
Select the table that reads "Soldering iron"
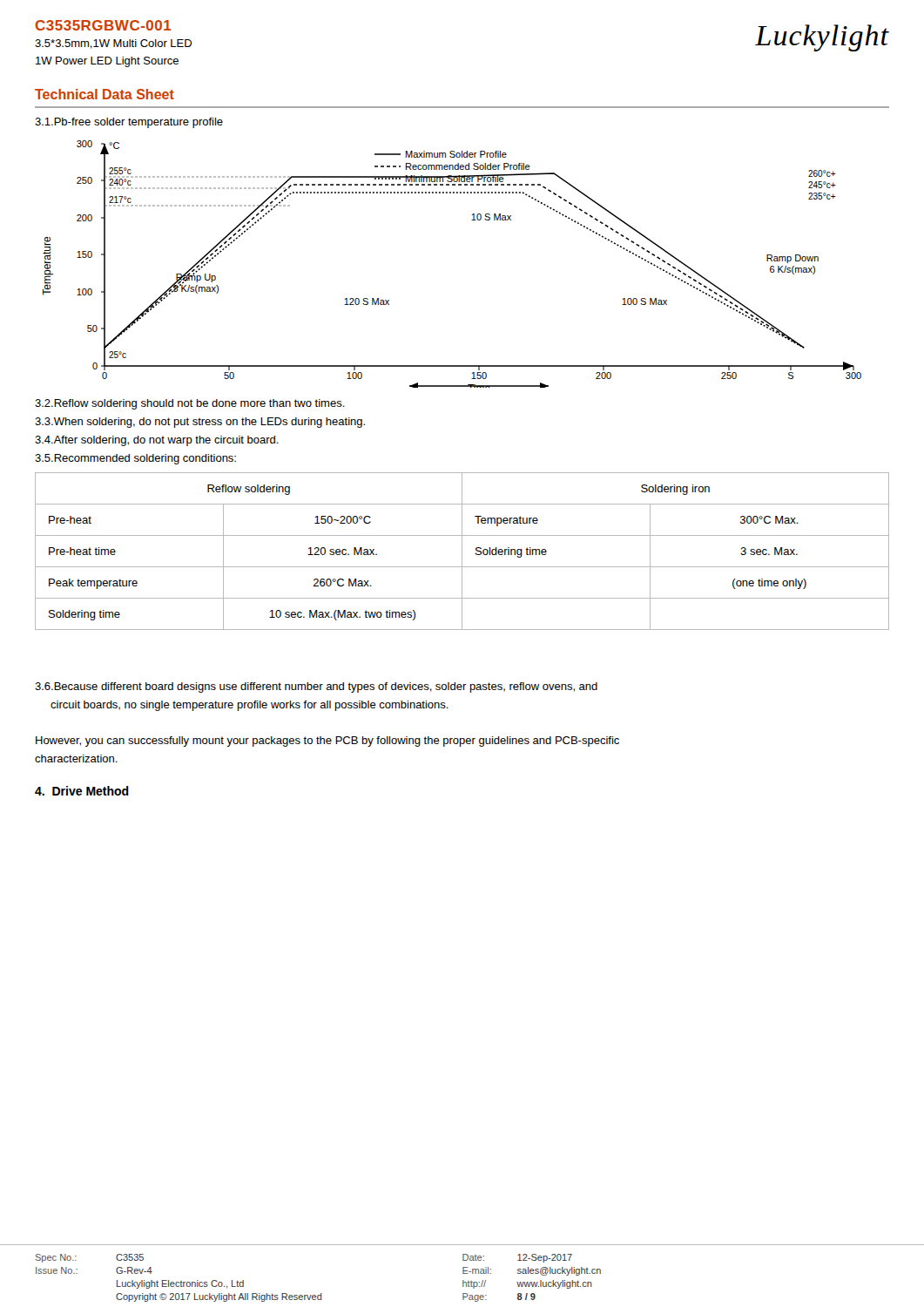(x=462, y=551)
